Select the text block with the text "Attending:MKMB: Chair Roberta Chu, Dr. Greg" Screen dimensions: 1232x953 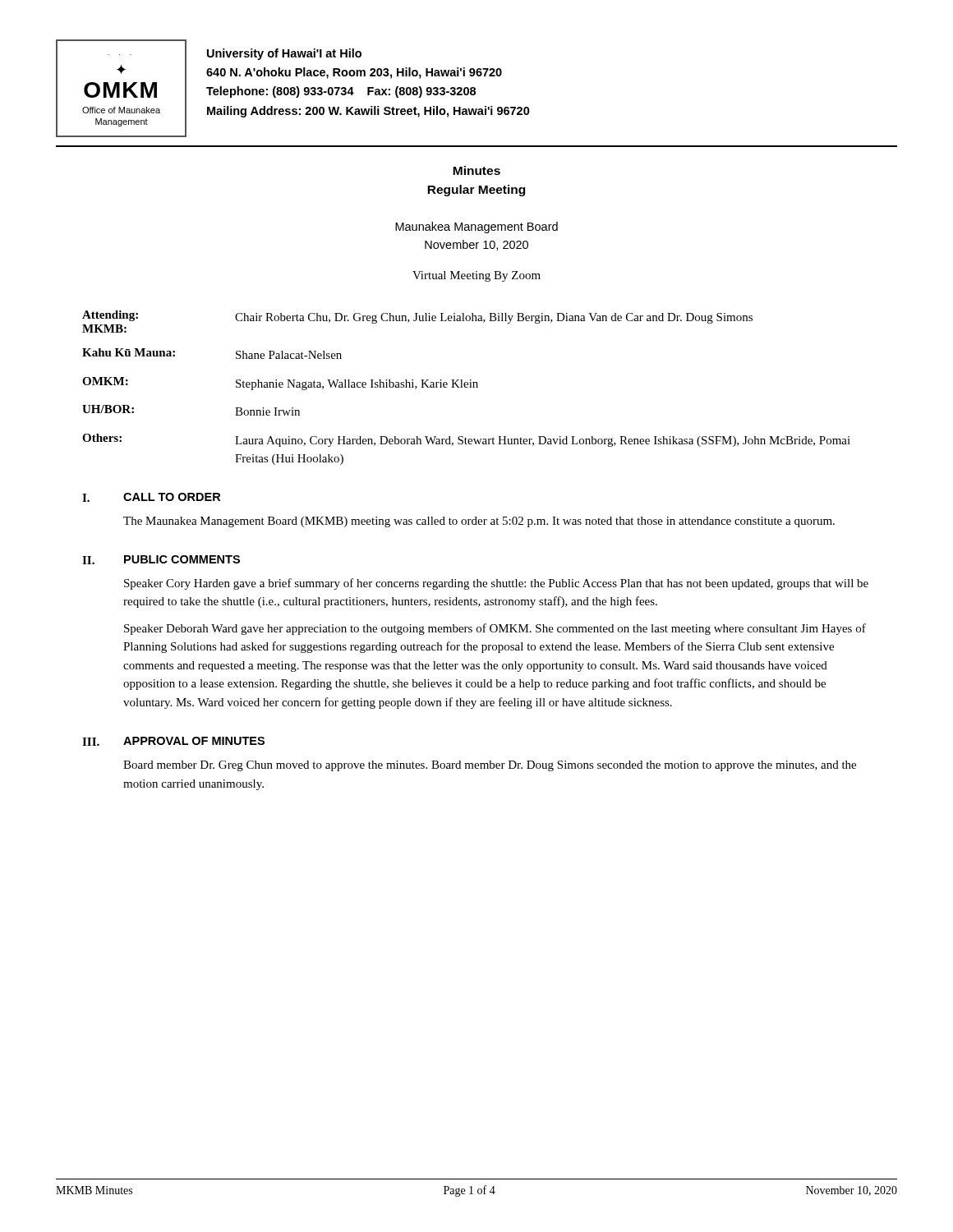click(x=476, y=389)
